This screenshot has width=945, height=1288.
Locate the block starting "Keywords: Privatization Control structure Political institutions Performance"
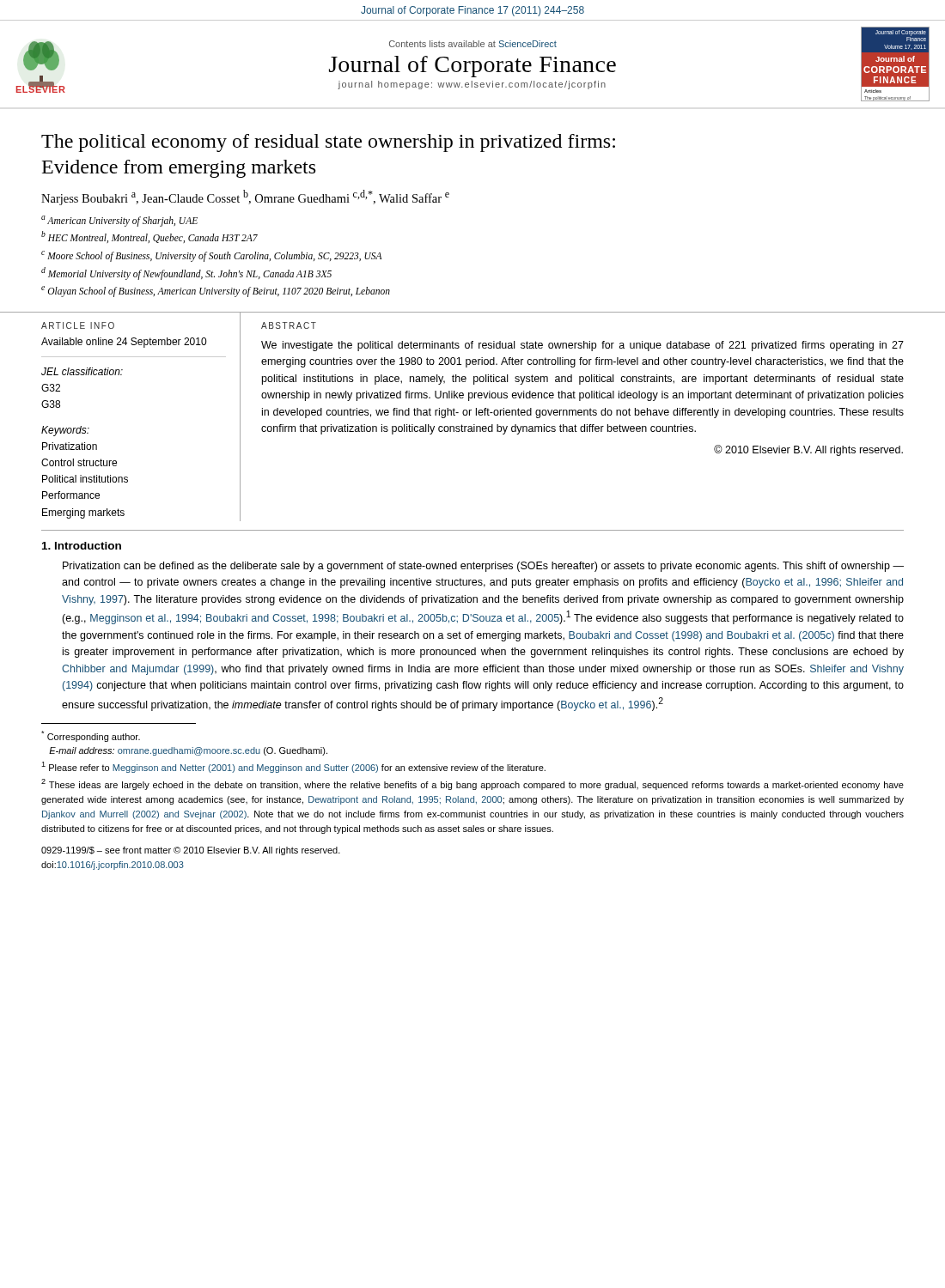[x=85, y=471]
